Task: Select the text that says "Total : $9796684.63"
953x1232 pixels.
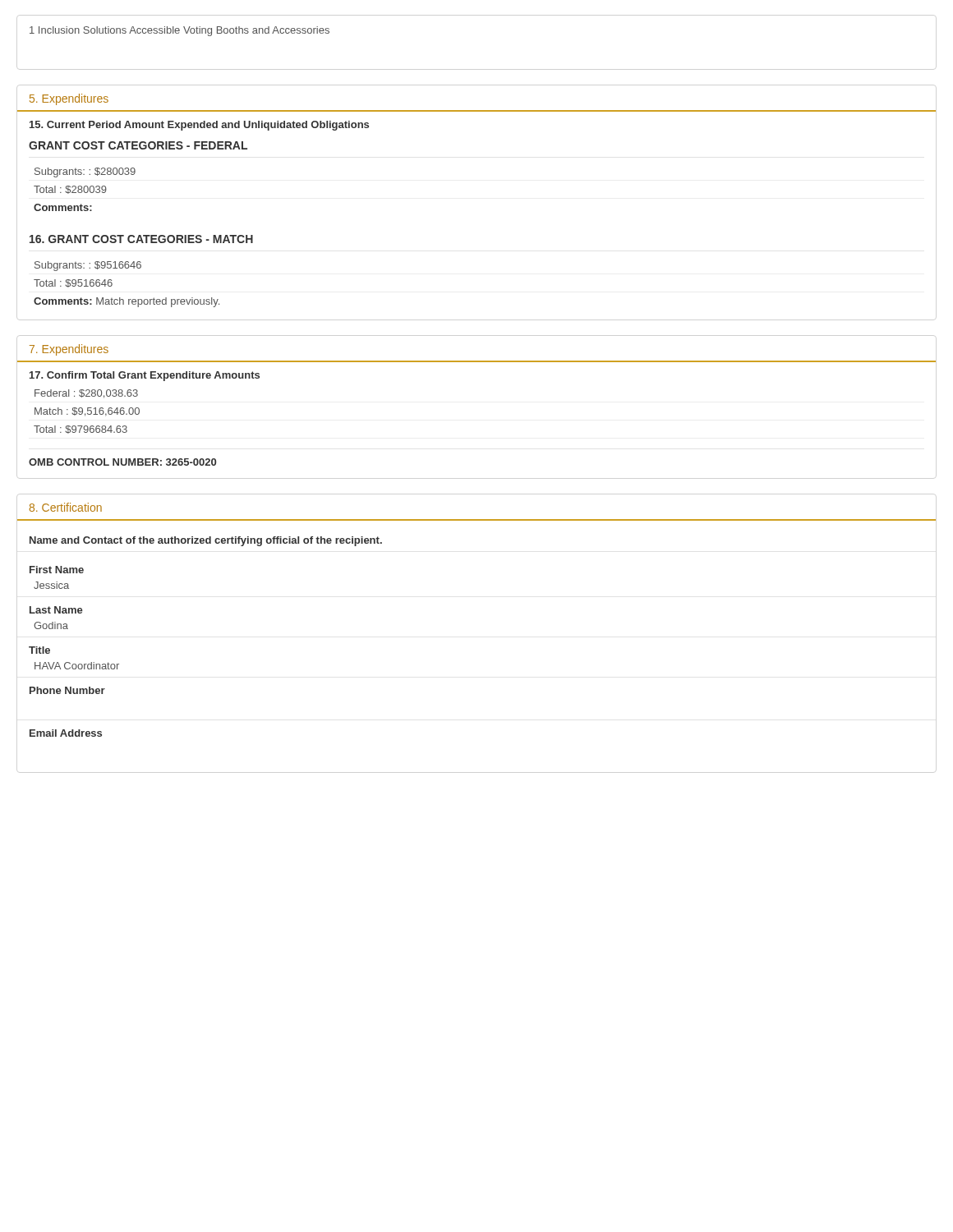Action: pyautogui.click(x=81, y=429)
